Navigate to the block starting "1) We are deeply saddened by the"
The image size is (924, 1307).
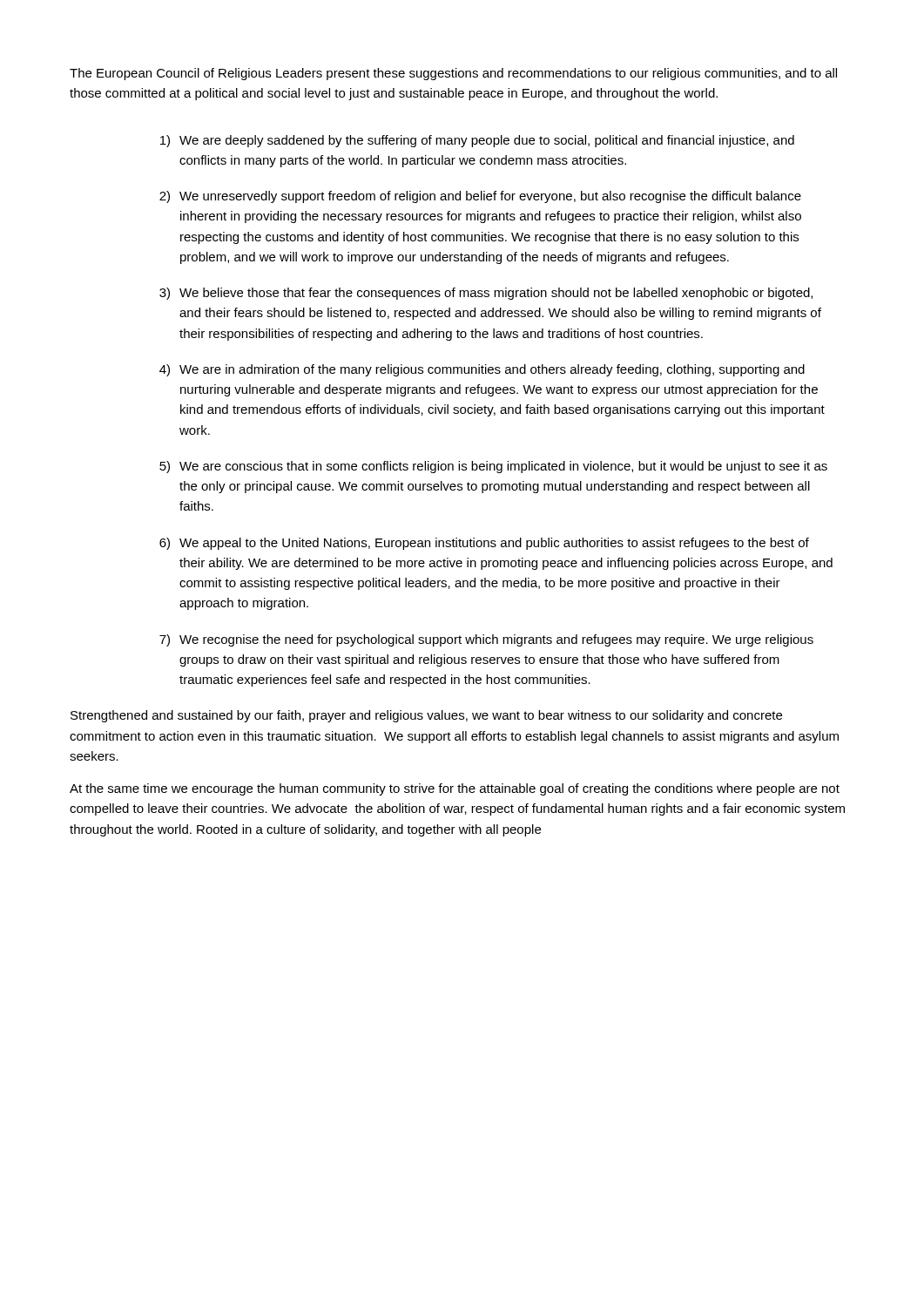coord(488,150)
